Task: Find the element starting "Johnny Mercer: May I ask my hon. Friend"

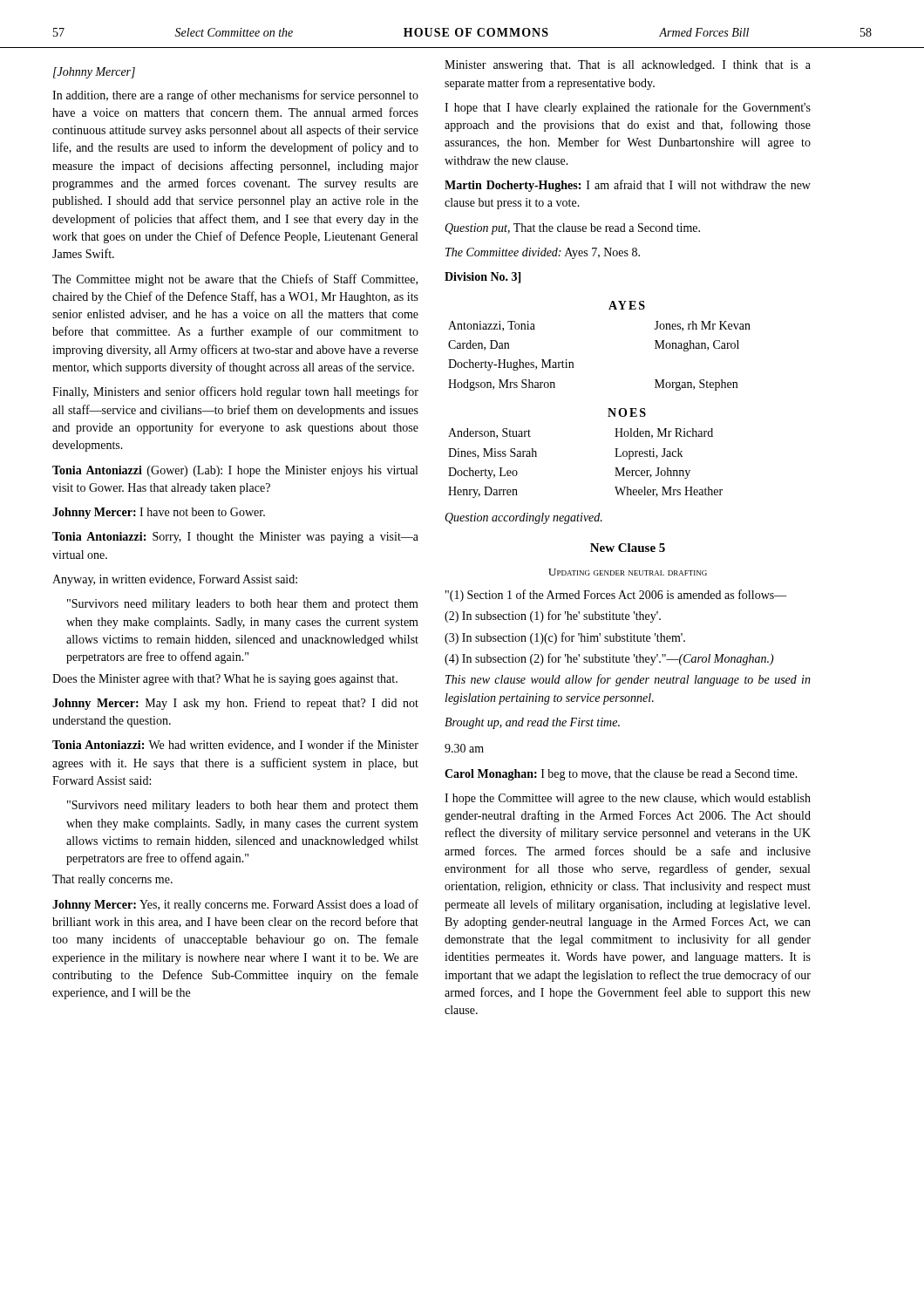Action: [x=235, y=713]
